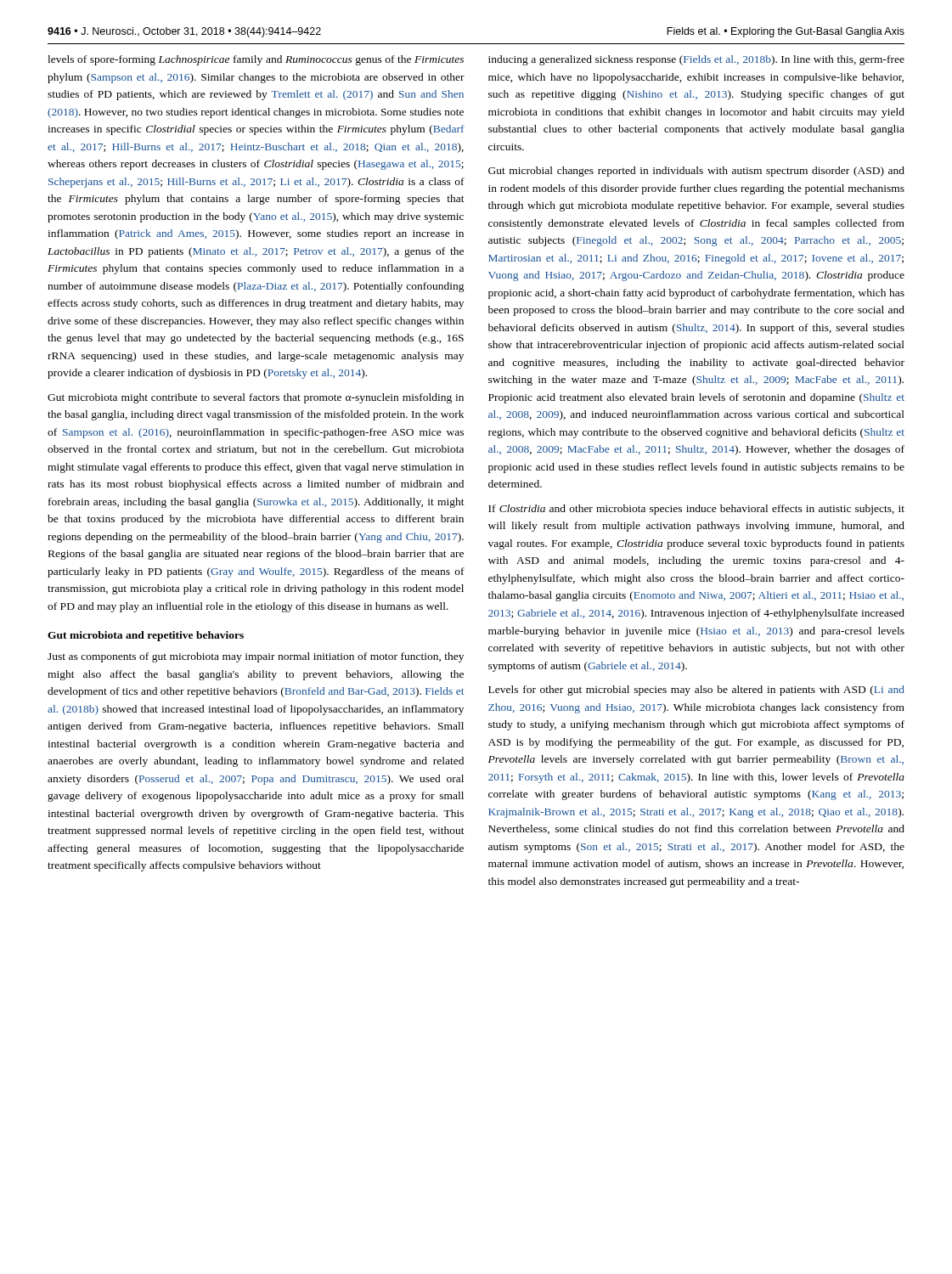Navigate to the block starting "Levels for other"
The image size is (952, 1274).
[x=696, y=786]
